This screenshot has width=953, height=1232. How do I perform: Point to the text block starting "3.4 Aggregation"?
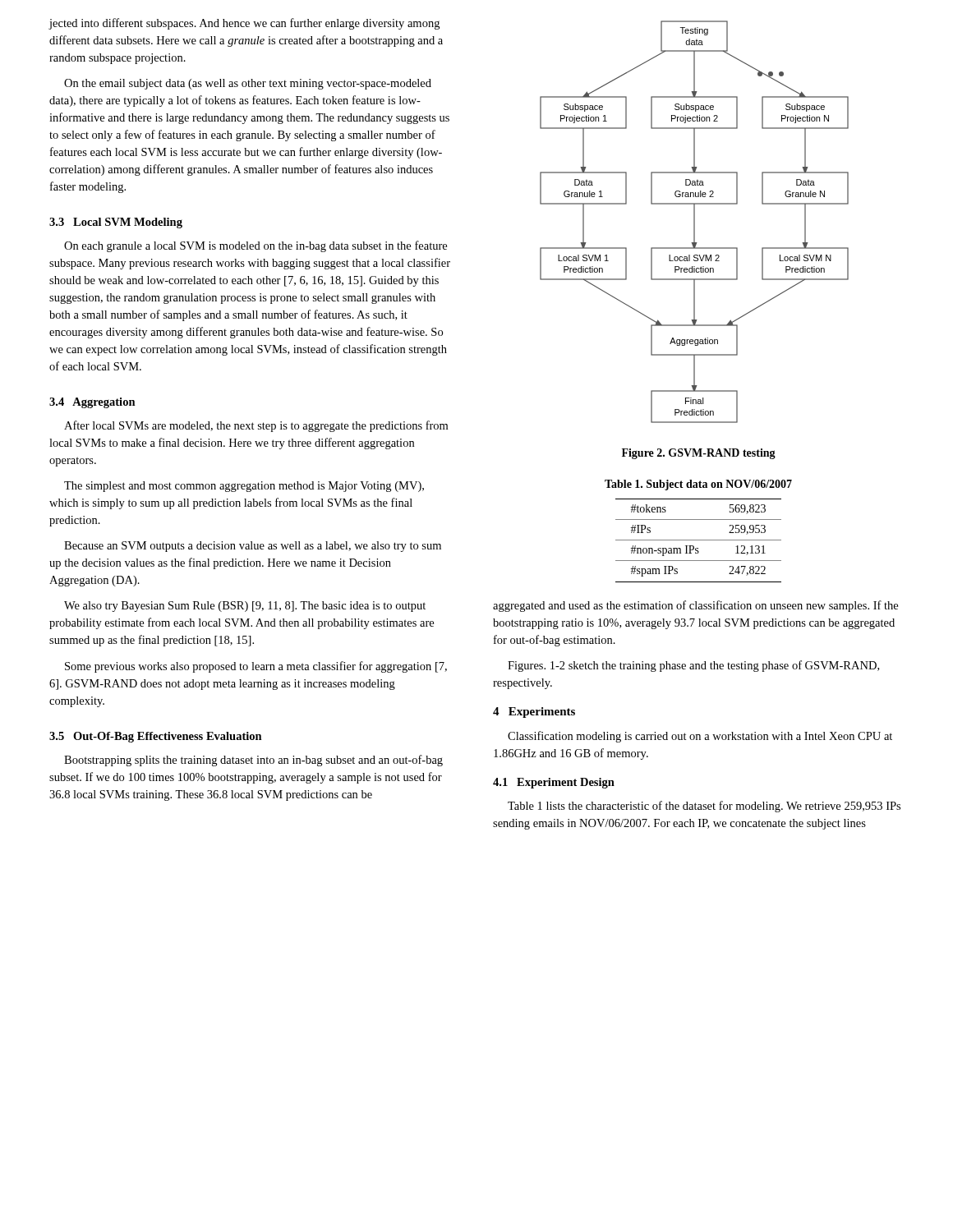click(x=92, y=402)
